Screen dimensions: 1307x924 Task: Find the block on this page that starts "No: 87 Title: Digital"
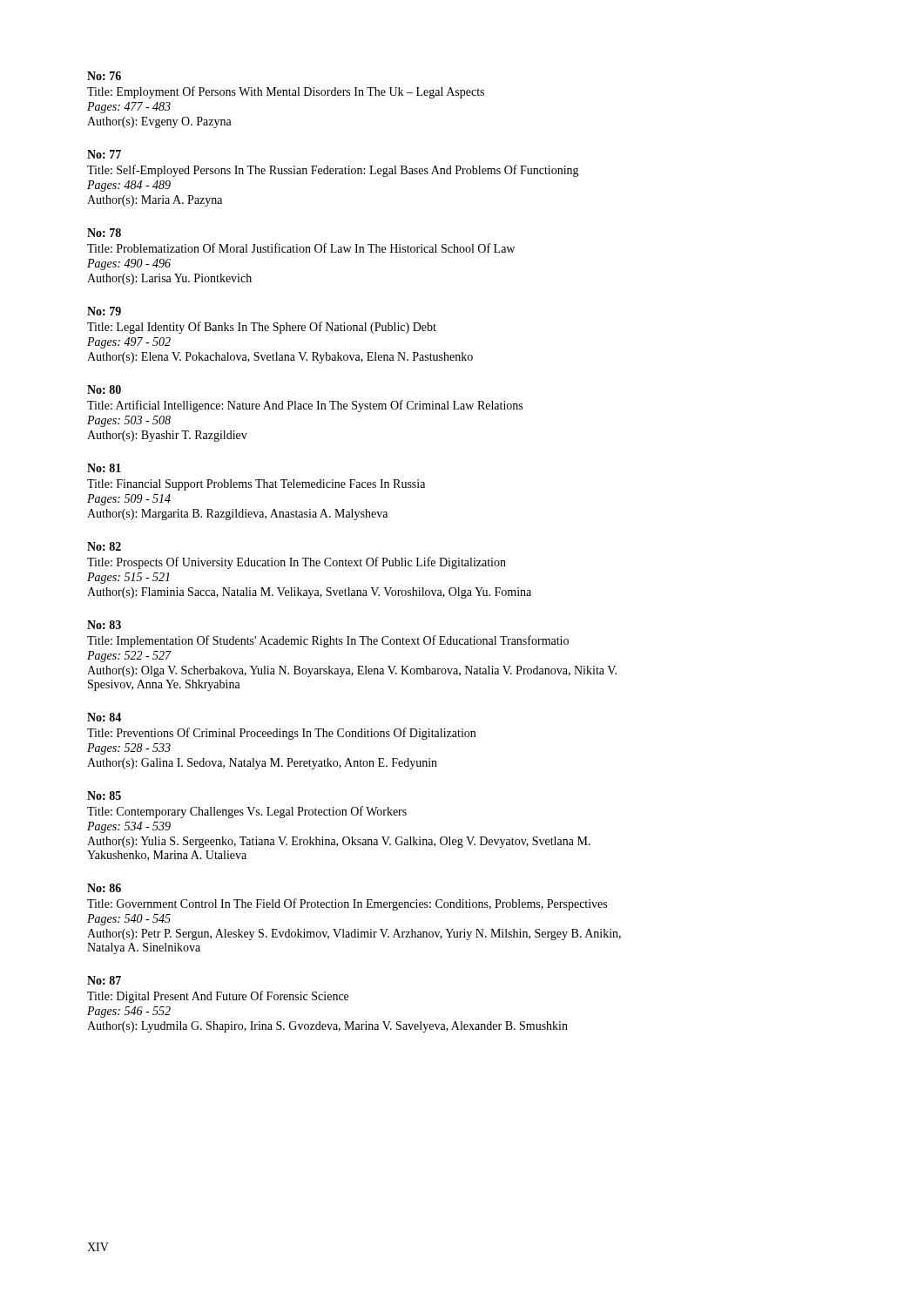[x=104, y=980]
